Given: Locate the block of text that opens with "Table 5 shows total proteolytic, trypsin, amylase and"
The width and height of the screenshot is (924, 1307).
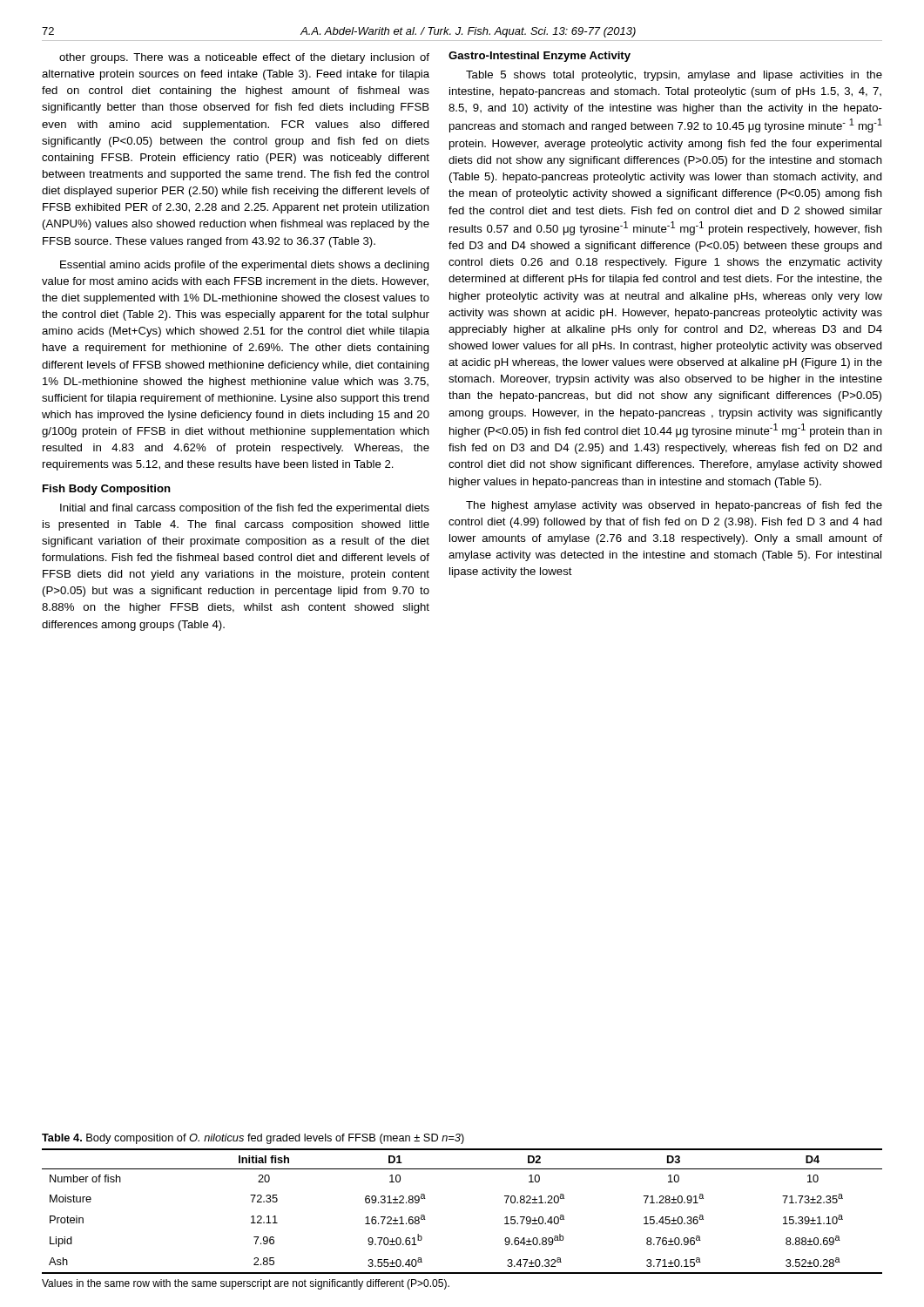Looking at the screenshot, I should [x=665, y=323].
